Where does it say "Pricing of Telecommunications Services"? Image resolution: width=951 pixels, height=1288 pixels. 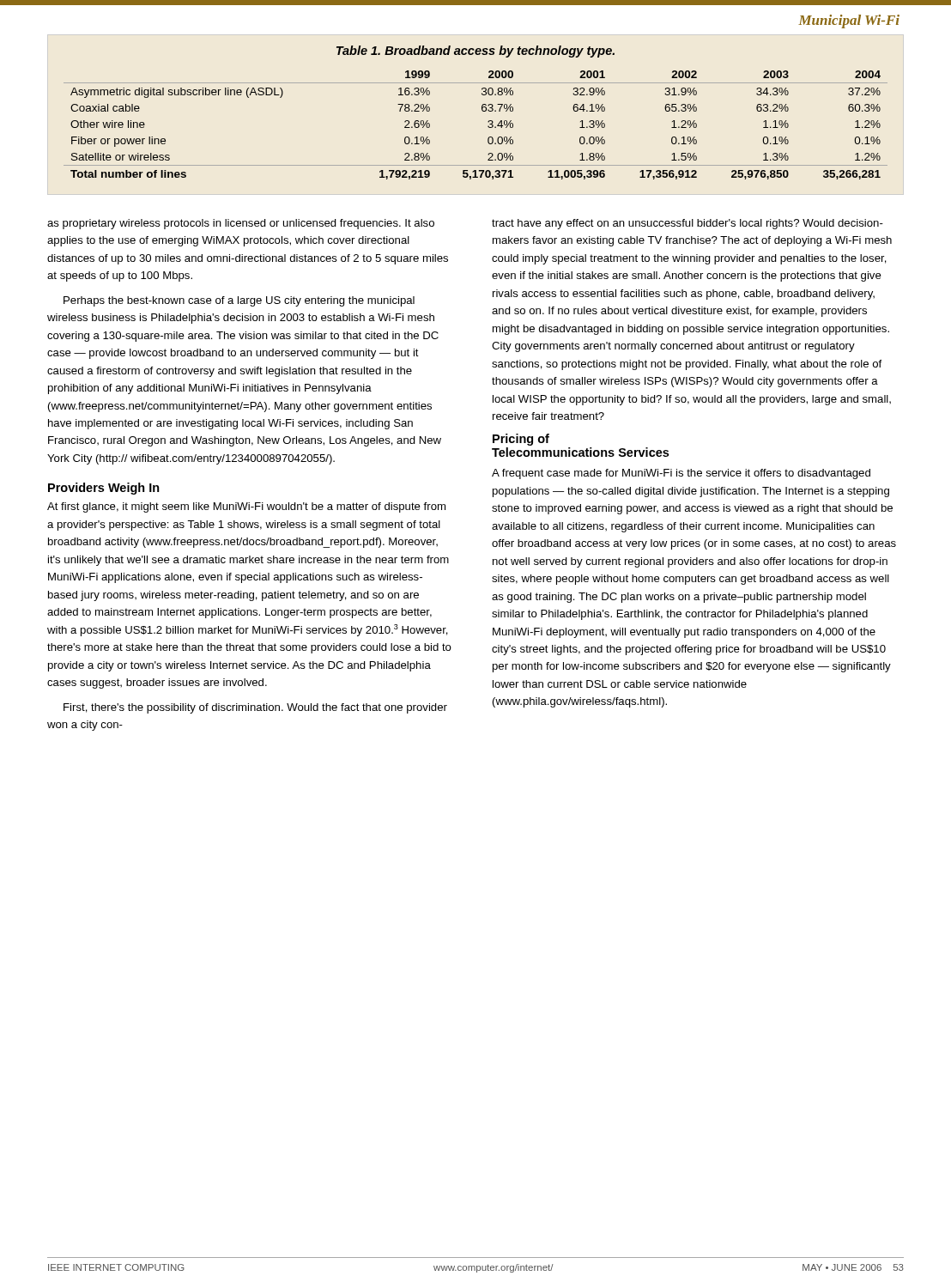pyautogui.click(x=521, y=440)
